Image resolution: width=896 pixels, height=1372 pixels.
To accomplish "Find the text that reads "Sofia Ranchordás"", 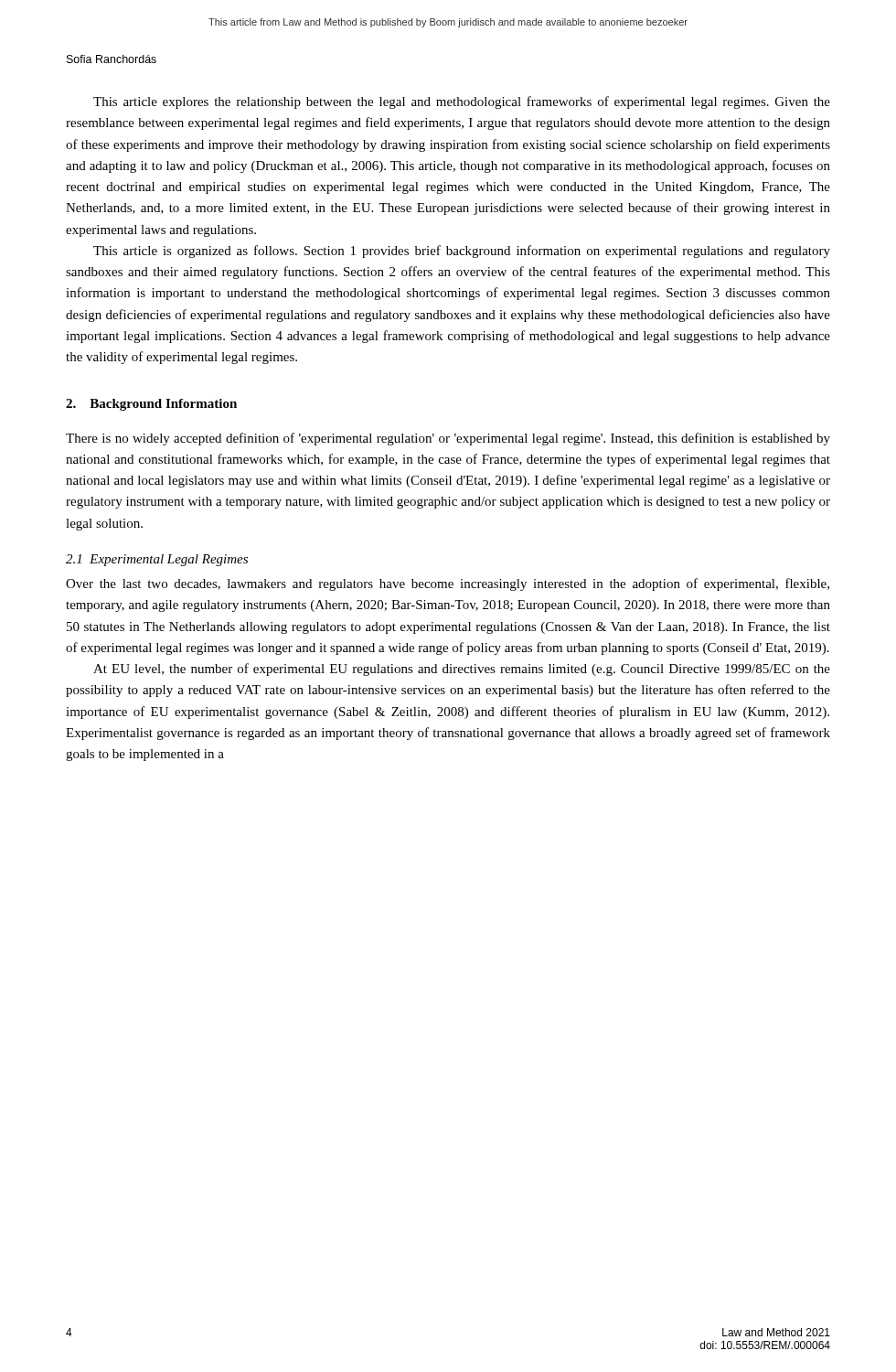I will 111,59.
